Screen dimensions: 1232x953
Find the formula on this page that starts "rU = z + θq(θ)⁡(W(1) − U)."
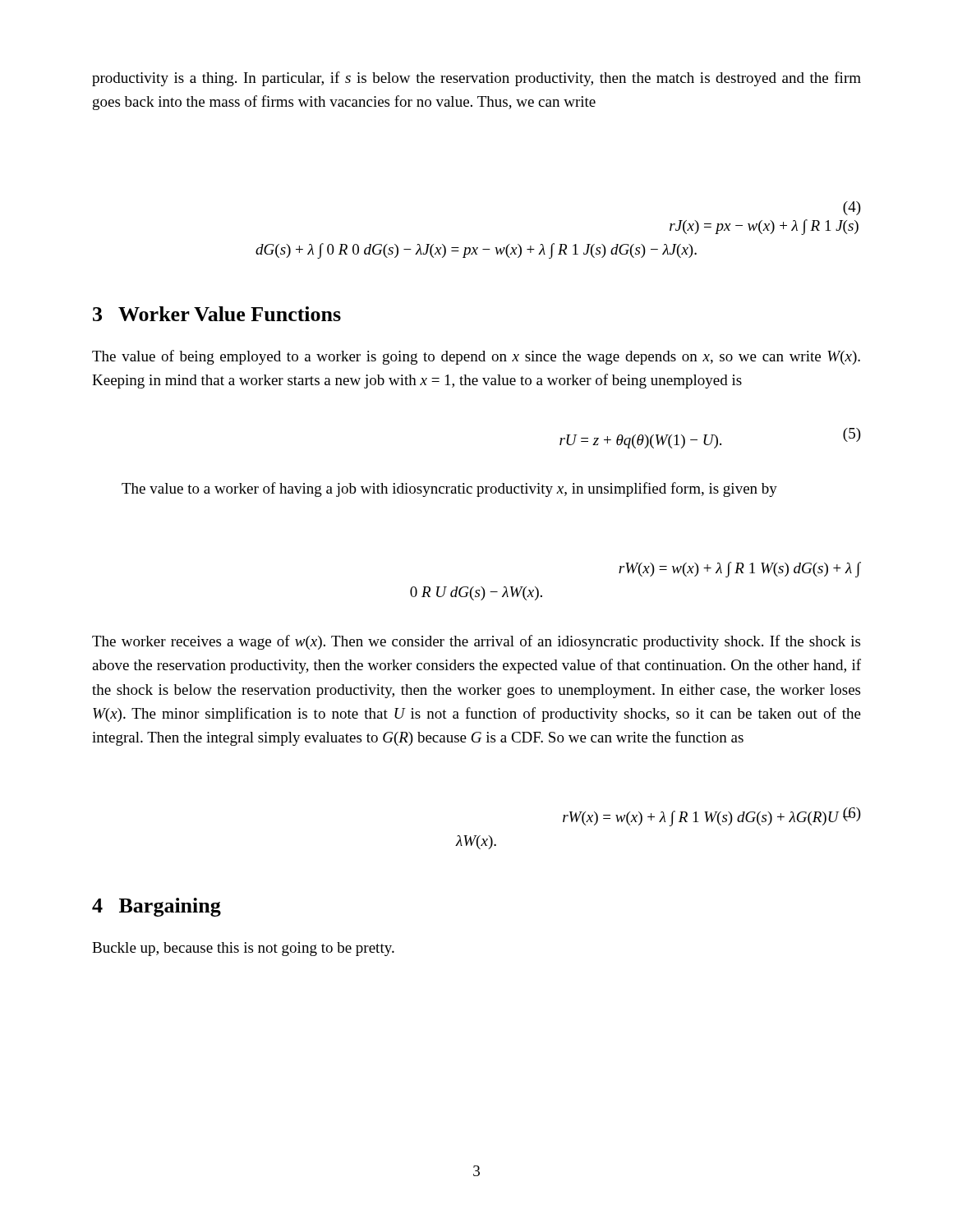[710, 438]
